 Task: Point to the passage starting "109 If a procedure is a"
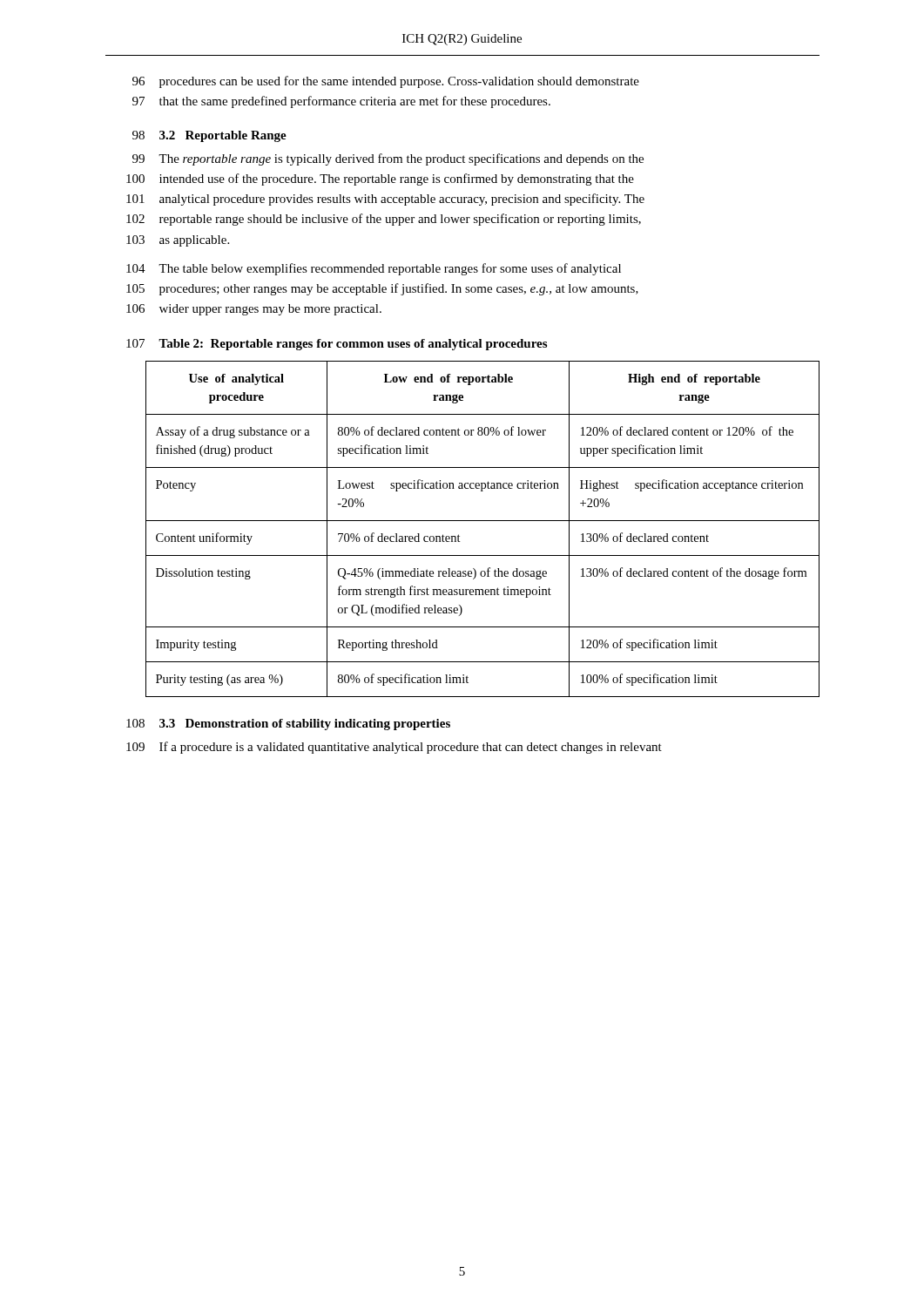pos(462,747)
